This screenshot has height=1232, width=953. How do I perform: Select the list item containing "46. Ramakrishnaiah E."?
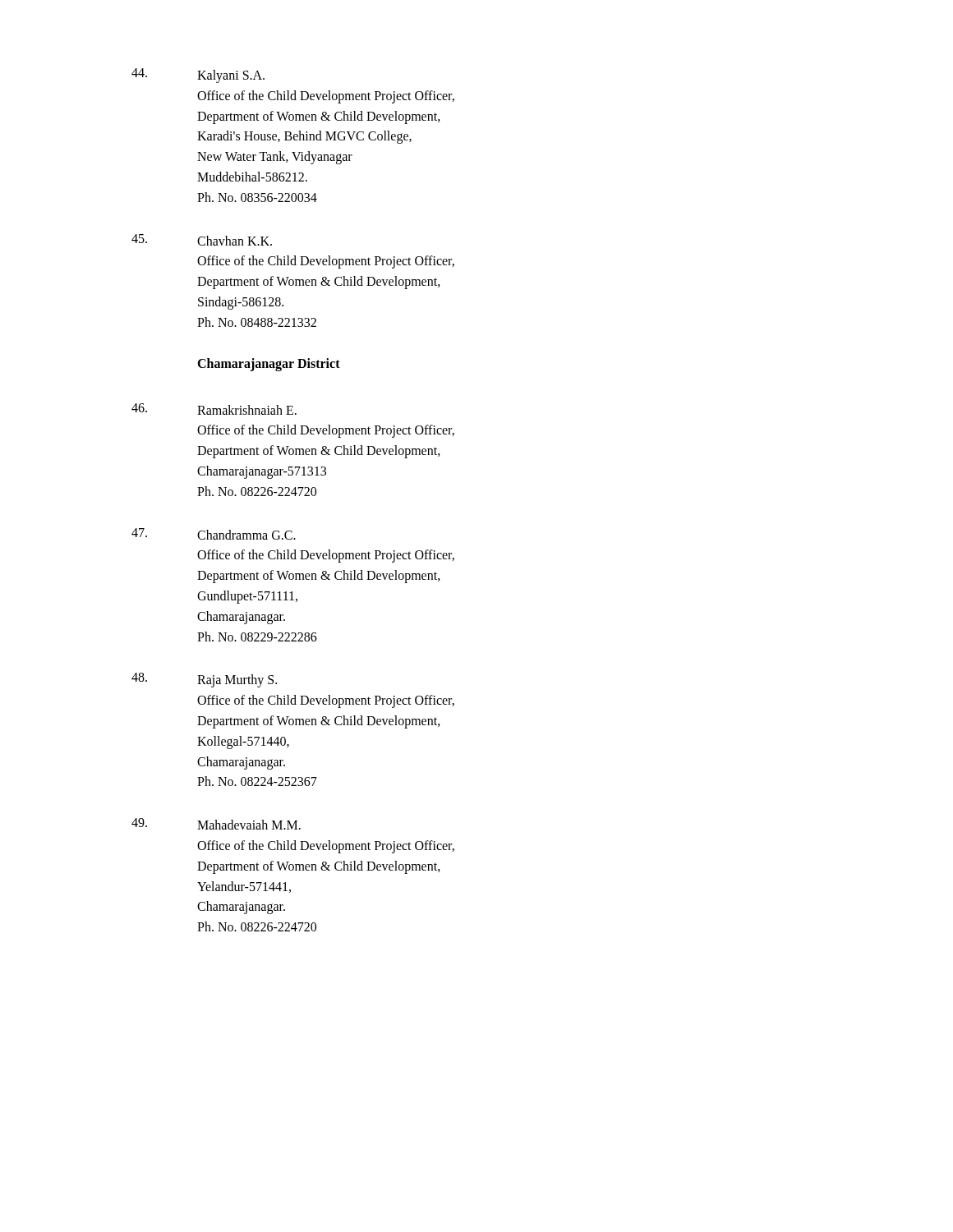click(293, 451)
